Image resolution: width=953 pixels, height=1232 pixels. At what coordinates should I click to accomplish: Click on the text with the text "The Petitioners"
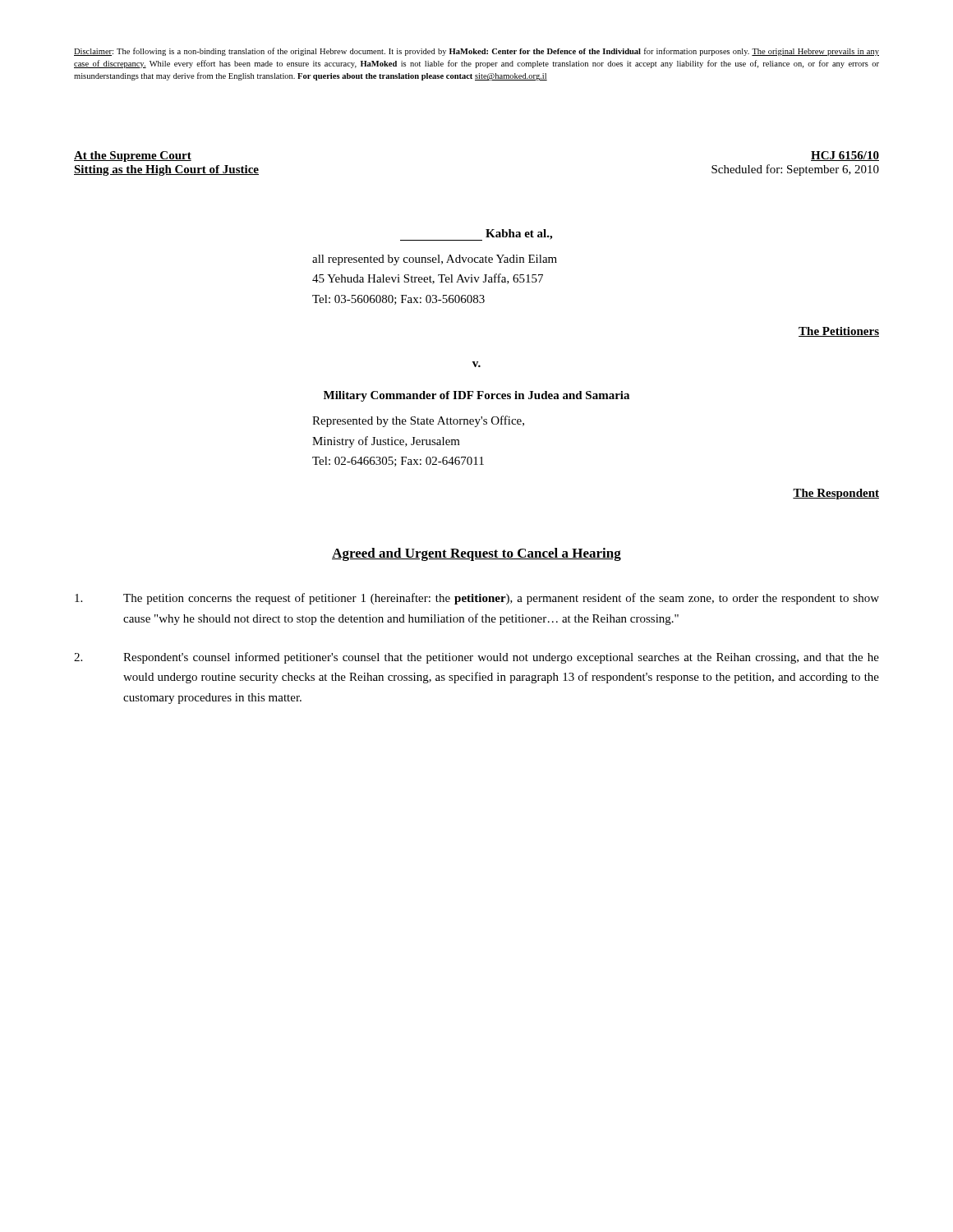click(x=839, y=331)
